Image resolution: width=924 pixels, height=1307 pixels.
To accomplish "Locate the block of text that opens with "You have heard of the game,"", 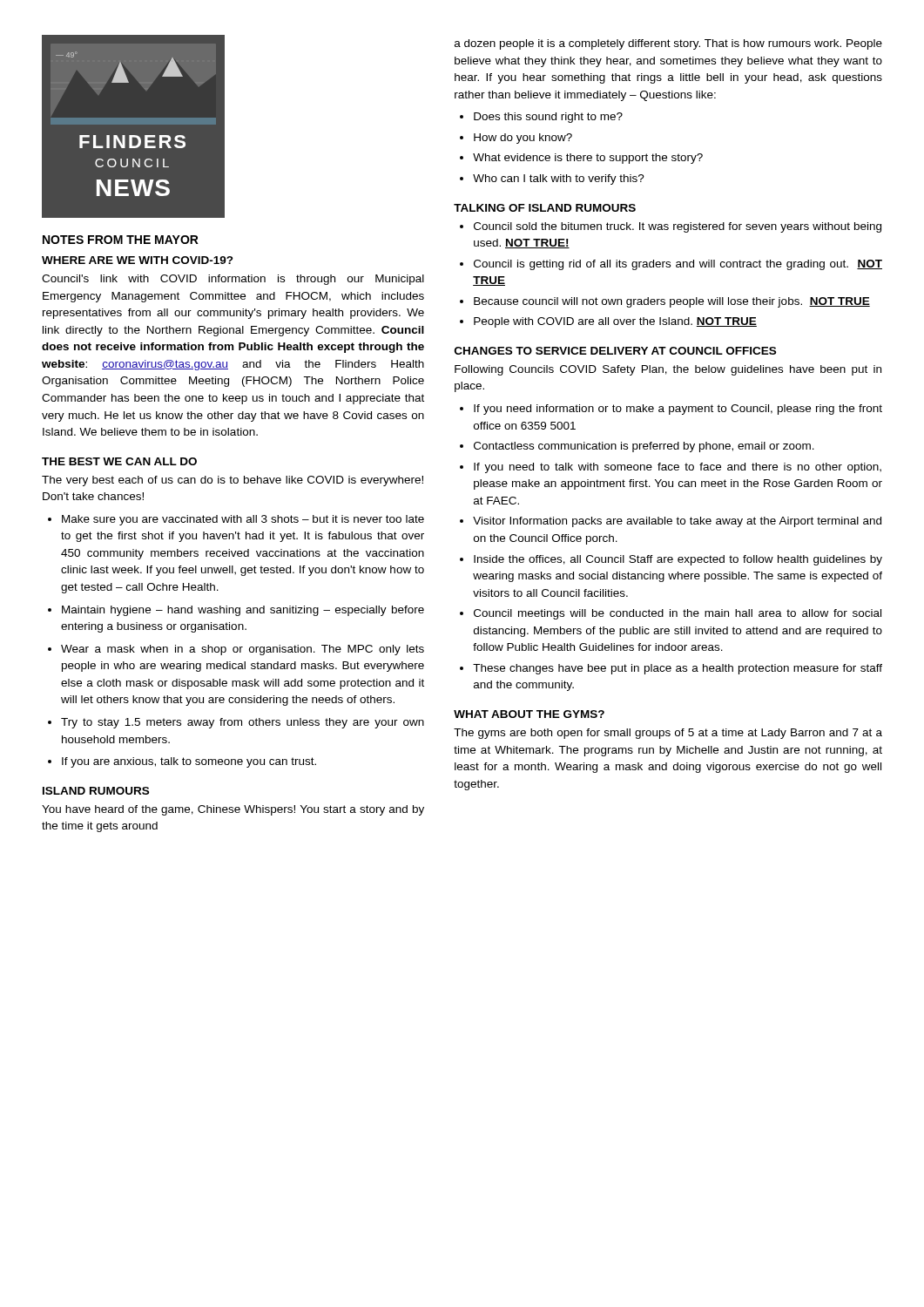I will 233,817.
